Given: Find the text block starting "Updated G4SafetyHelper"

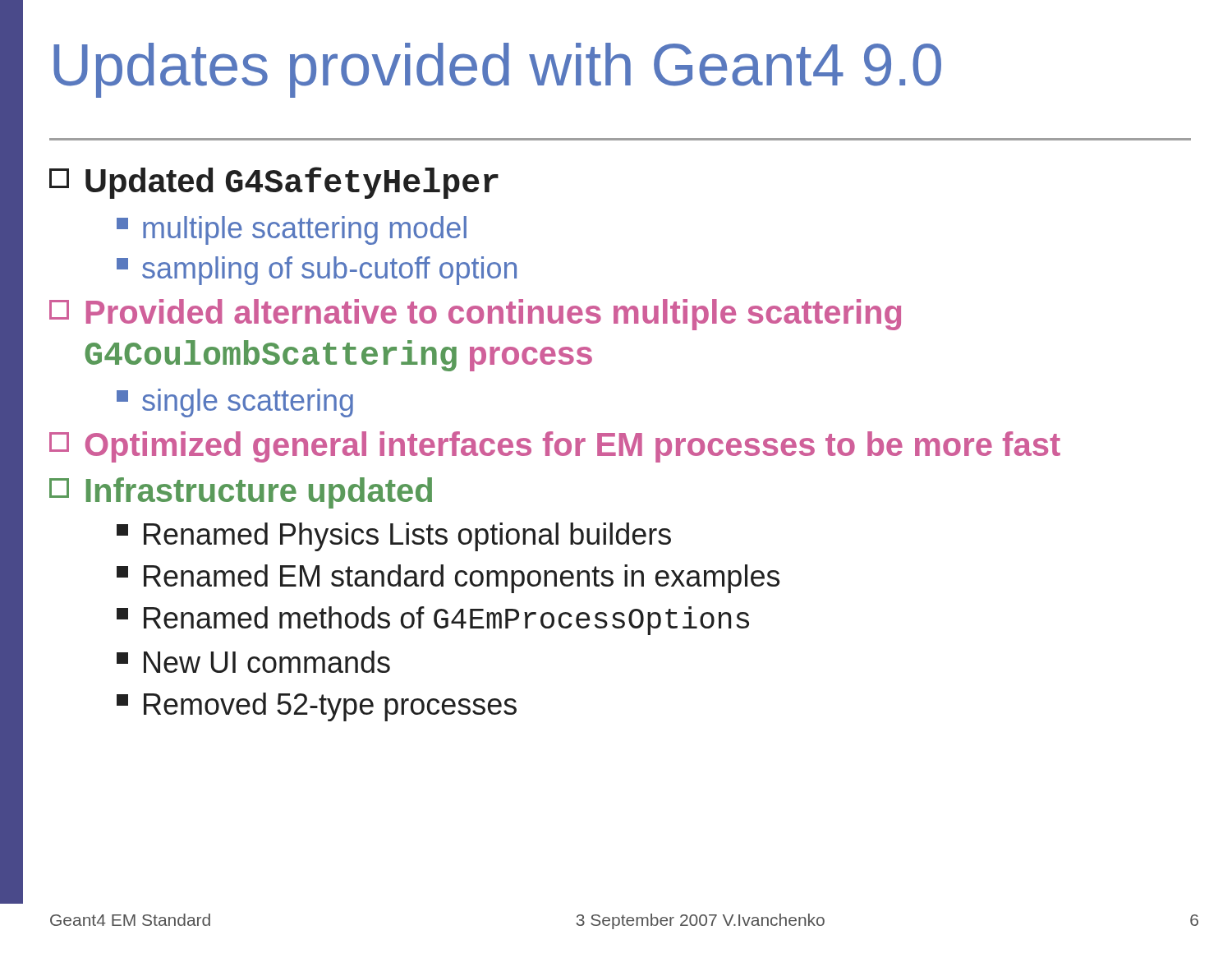Looking at the screenshot, I should pyautogui.click(x=275, y=182).
